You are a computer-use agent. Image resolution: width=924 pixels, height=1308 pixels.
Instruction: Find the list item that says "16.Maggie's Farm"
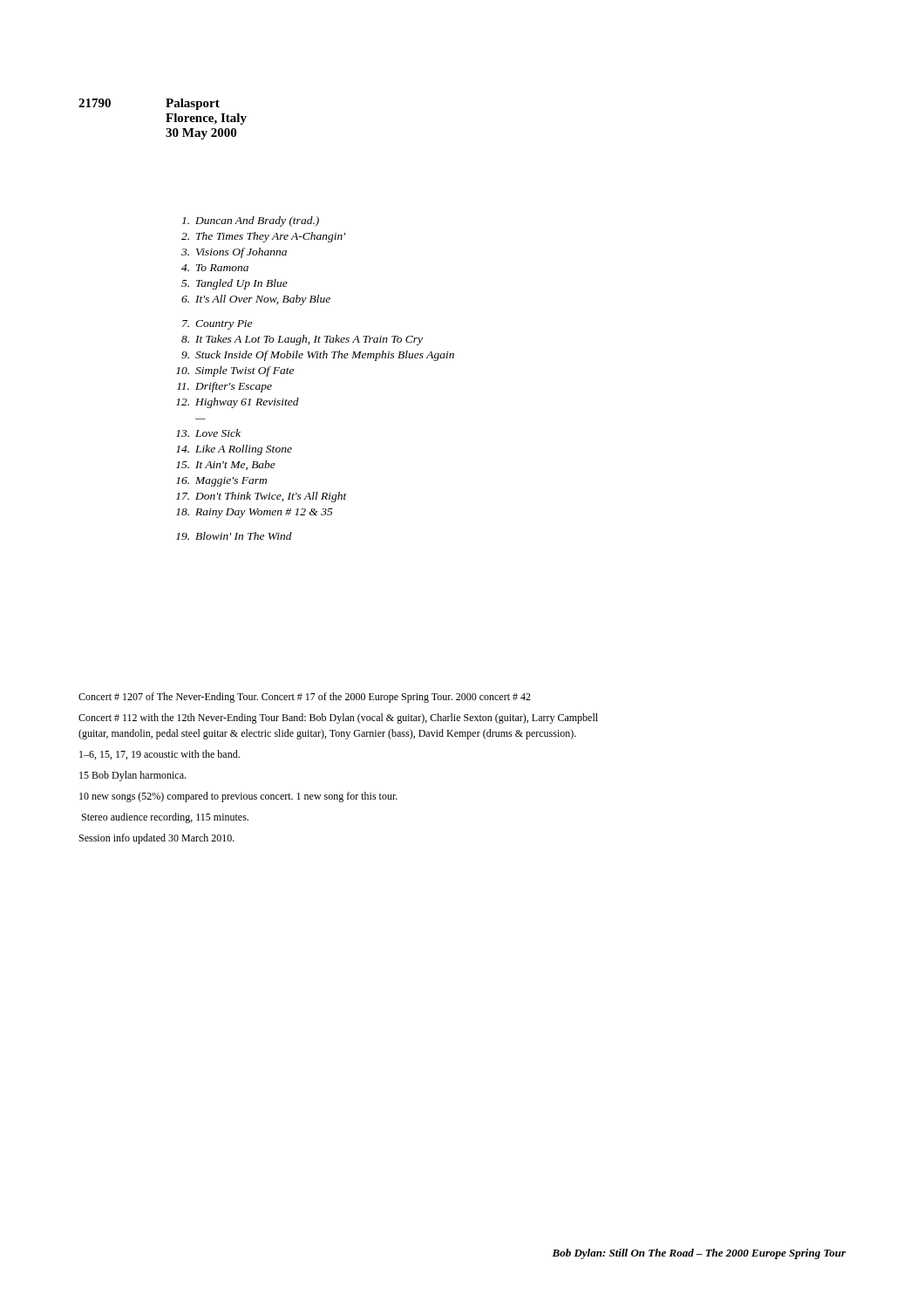pyautogui.click(x=216, y=480)
